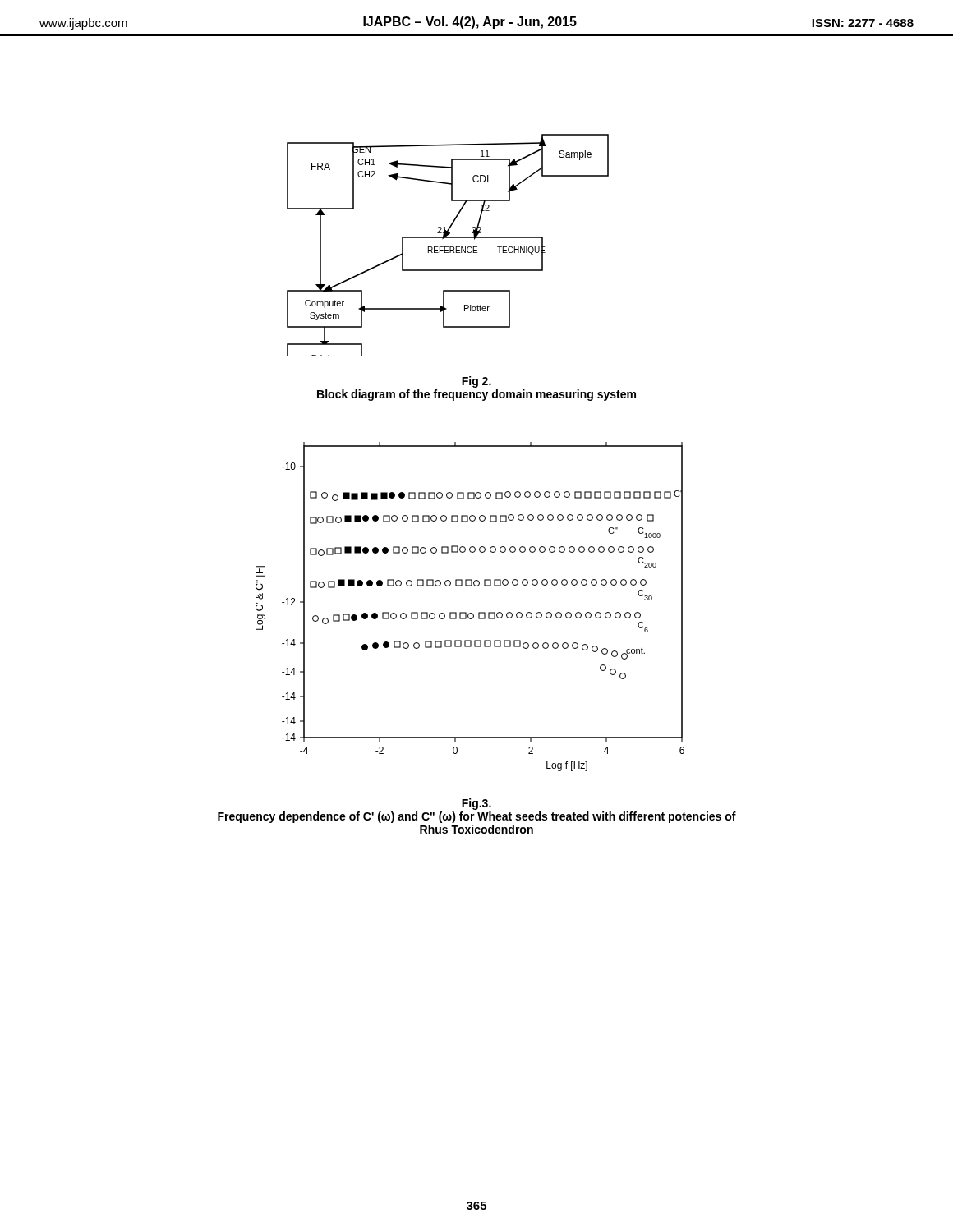Click on the flowchart

pyautogui.click(x=476, y=225)
